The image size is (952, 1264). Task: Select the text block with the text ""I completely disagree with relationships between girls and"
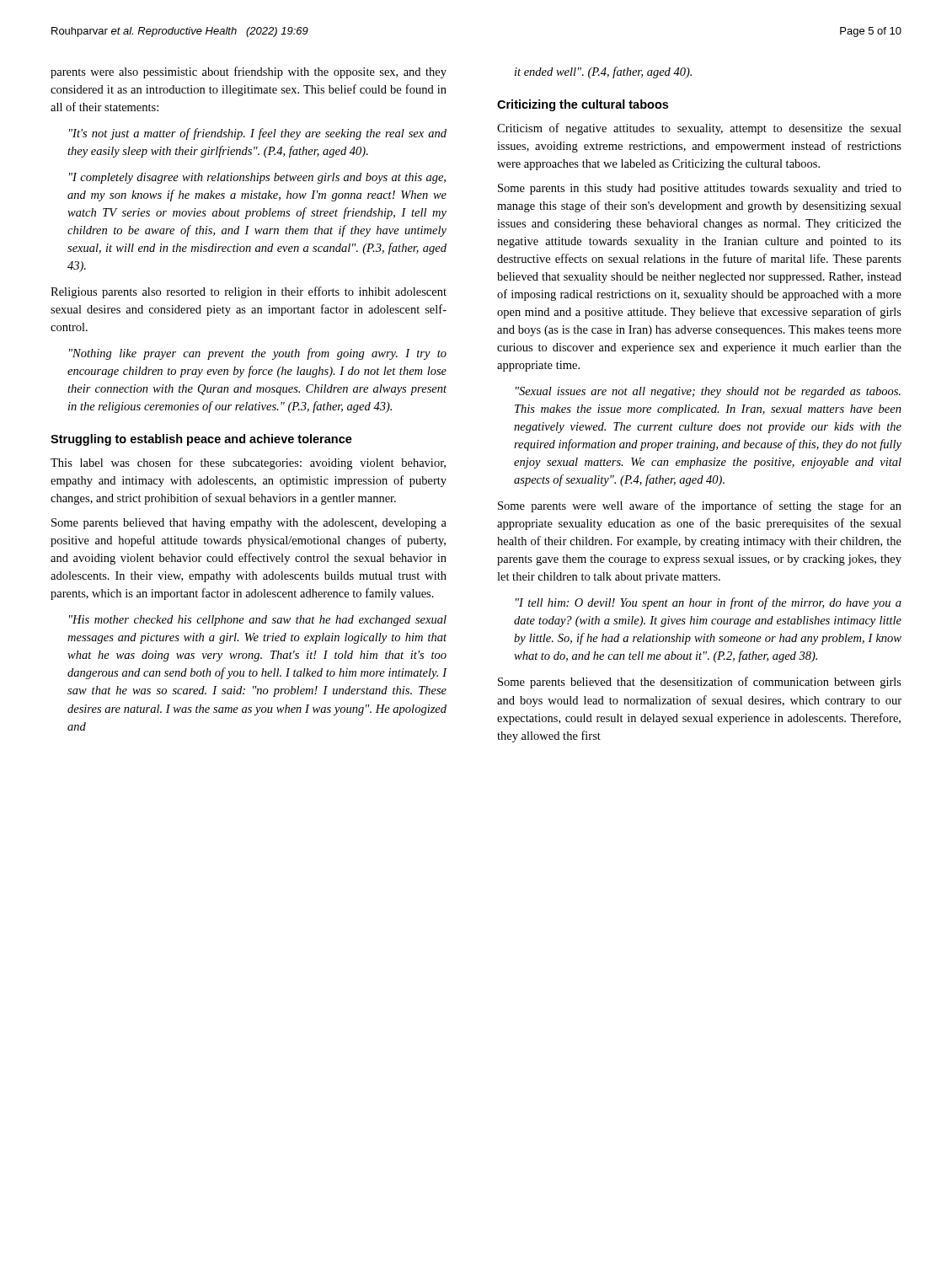click(x=257, y=221)
